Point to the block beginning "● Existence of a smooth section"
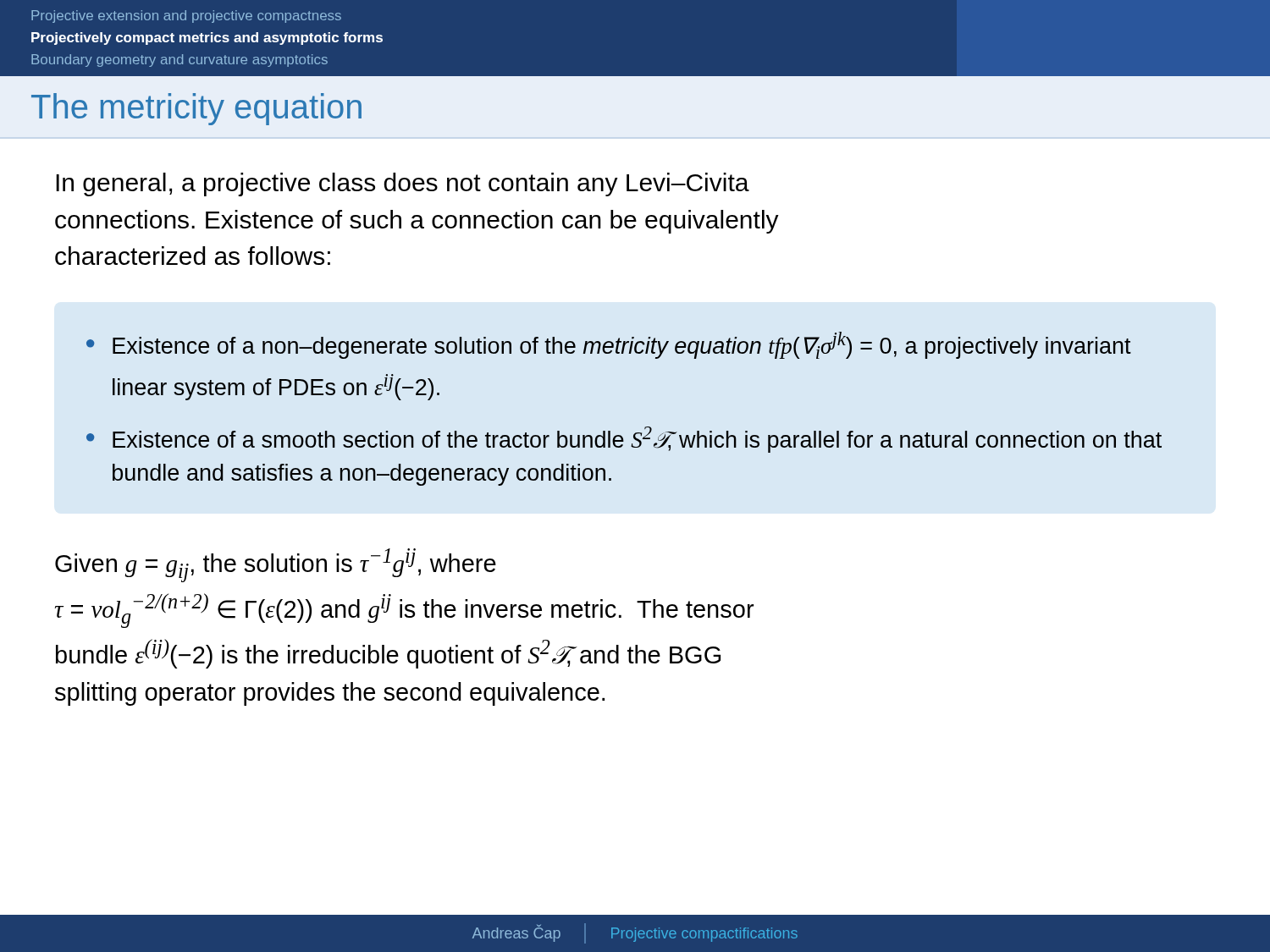The image size is (1270, 952). click(x=635, y=455)
